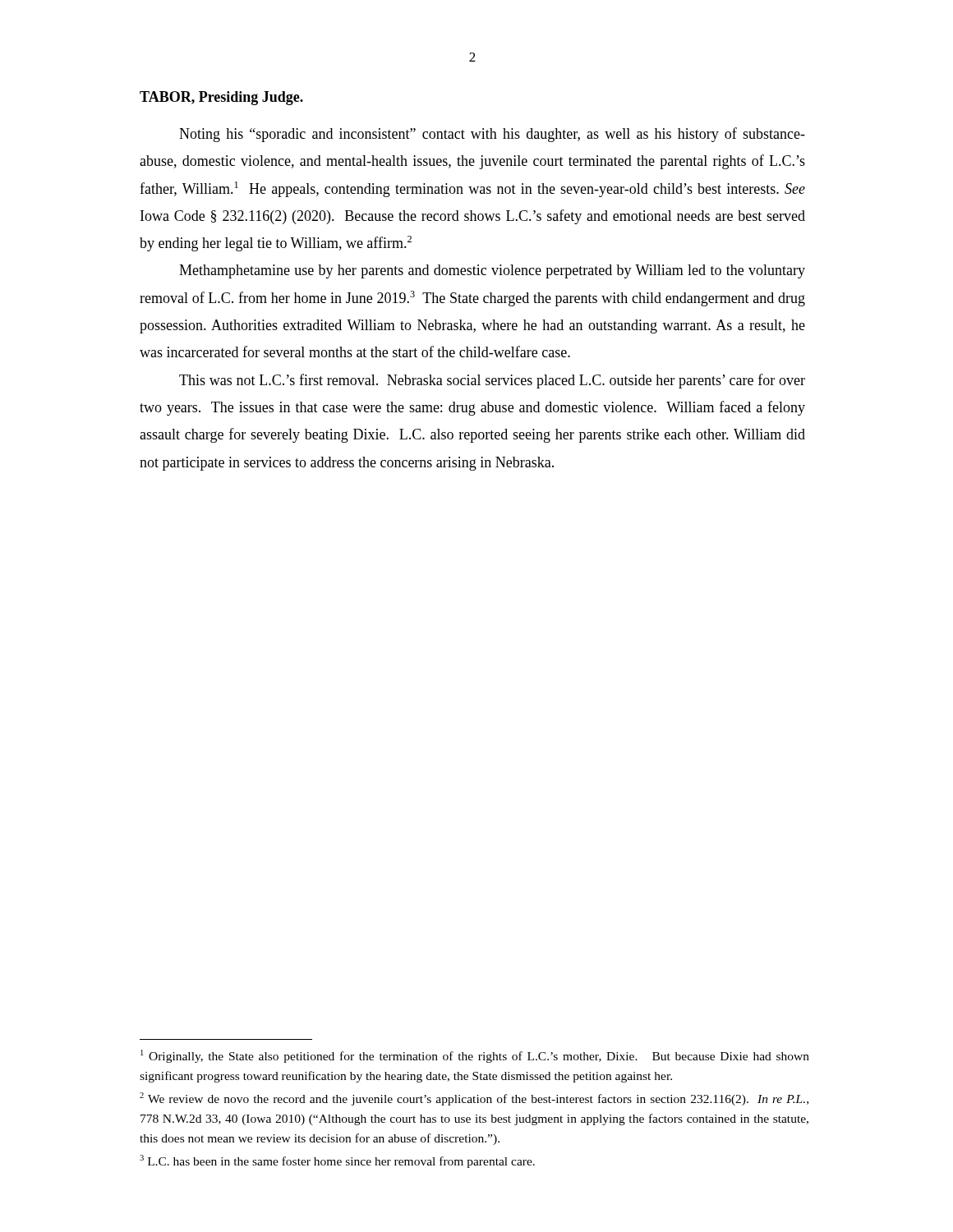Screen dimensions: 1232x953
Task: Locate the block of text that opens with "Noting his “sporadic and inconsistent” contact"
Action: (x=472, y=189)
